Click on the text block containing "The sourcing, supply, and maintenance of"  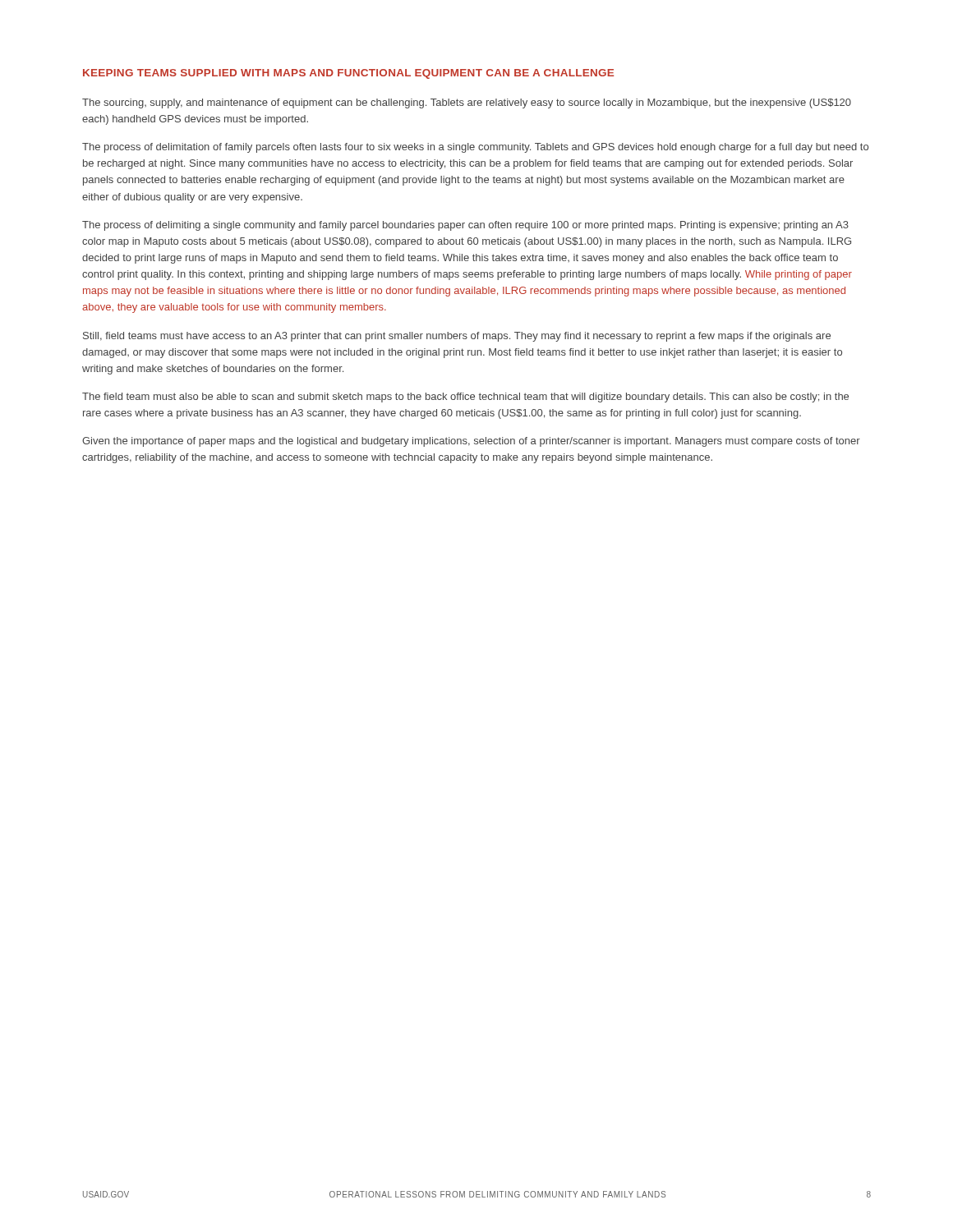coord(467,110)
